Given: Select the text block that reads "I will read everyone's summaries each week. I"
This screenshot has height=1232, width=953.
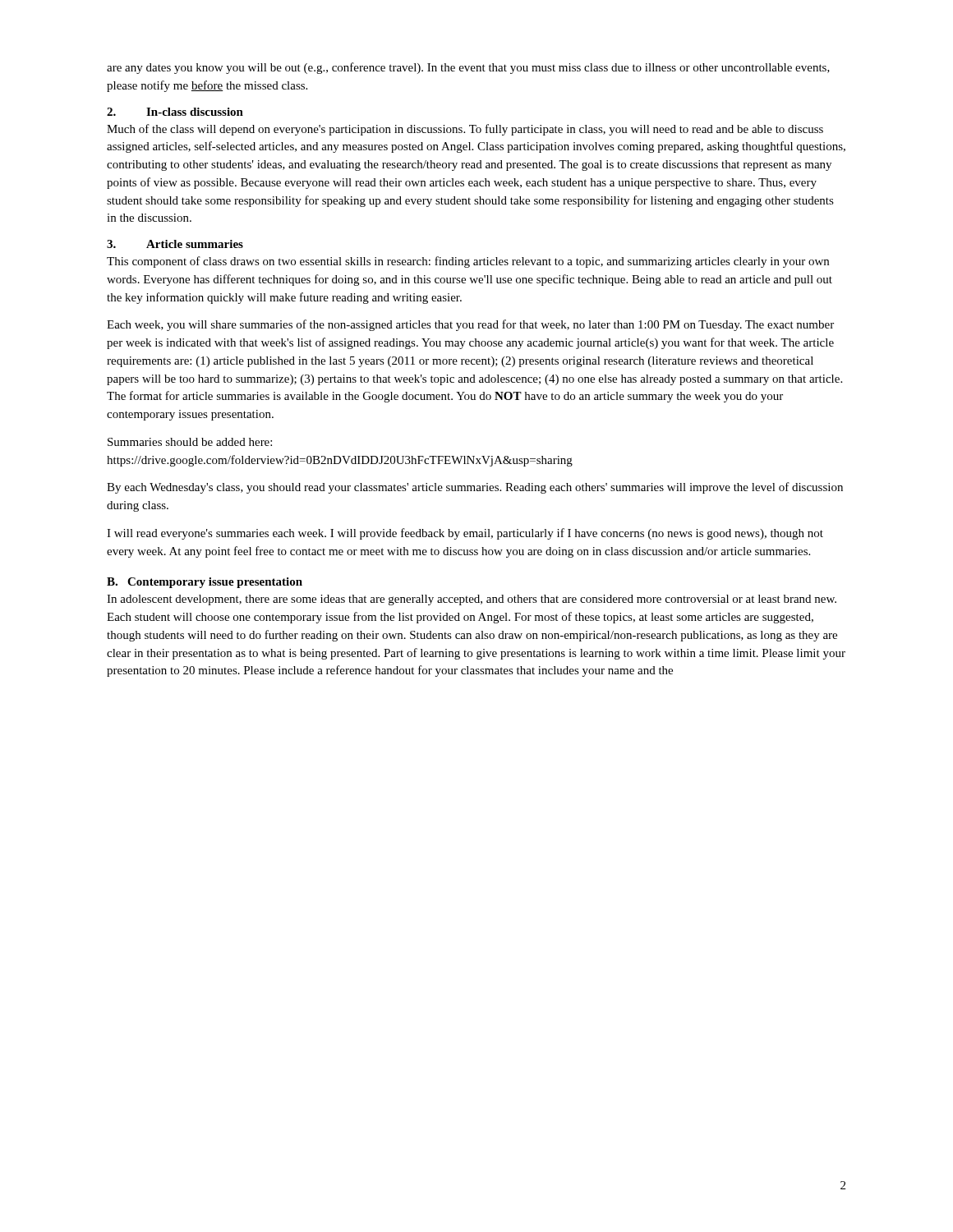Looking at the screenshot, I should (465, 542).
